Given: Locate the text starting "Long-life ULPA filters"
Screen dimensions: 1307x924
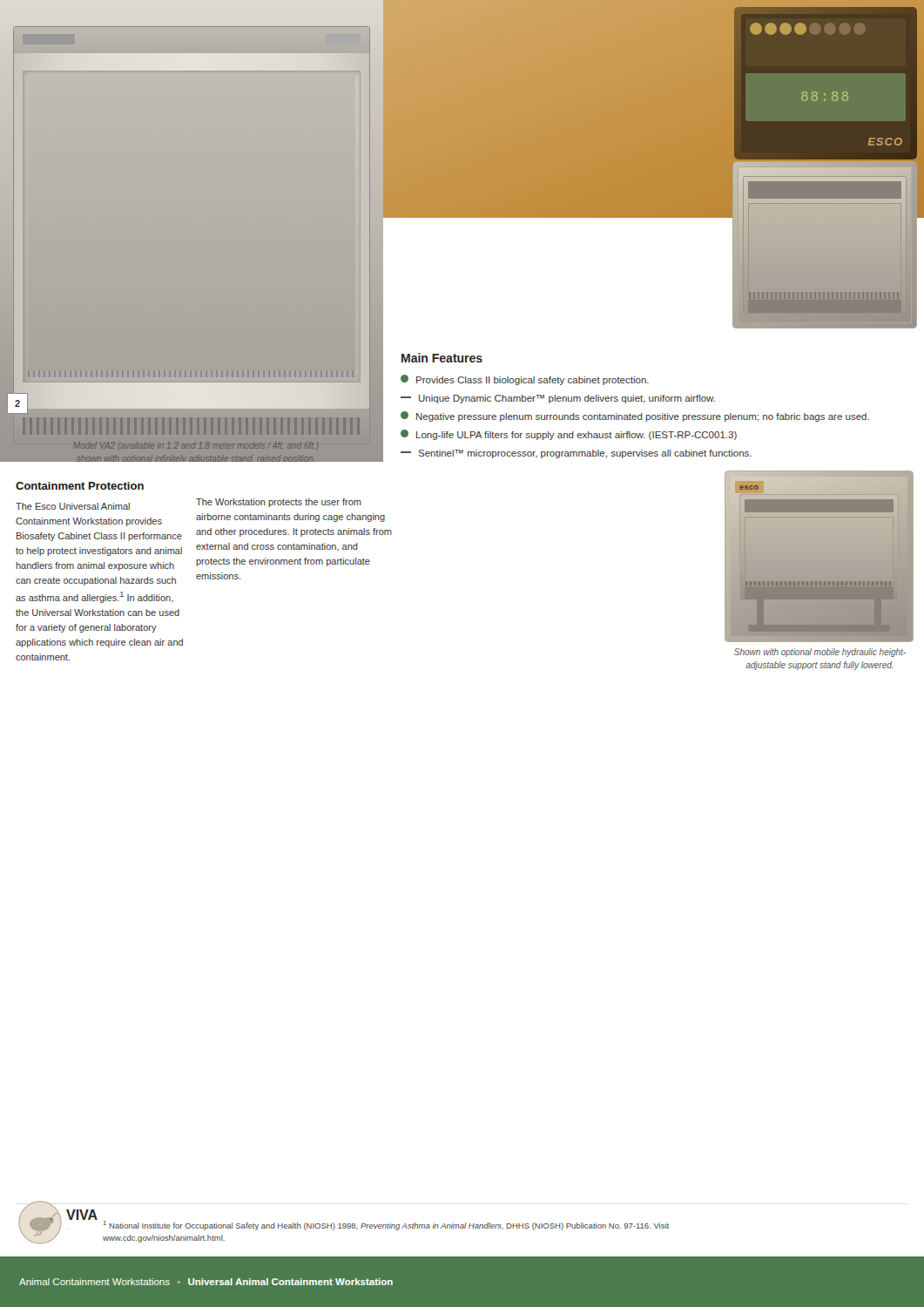Looking at the screenshot, I should [655, 435].
